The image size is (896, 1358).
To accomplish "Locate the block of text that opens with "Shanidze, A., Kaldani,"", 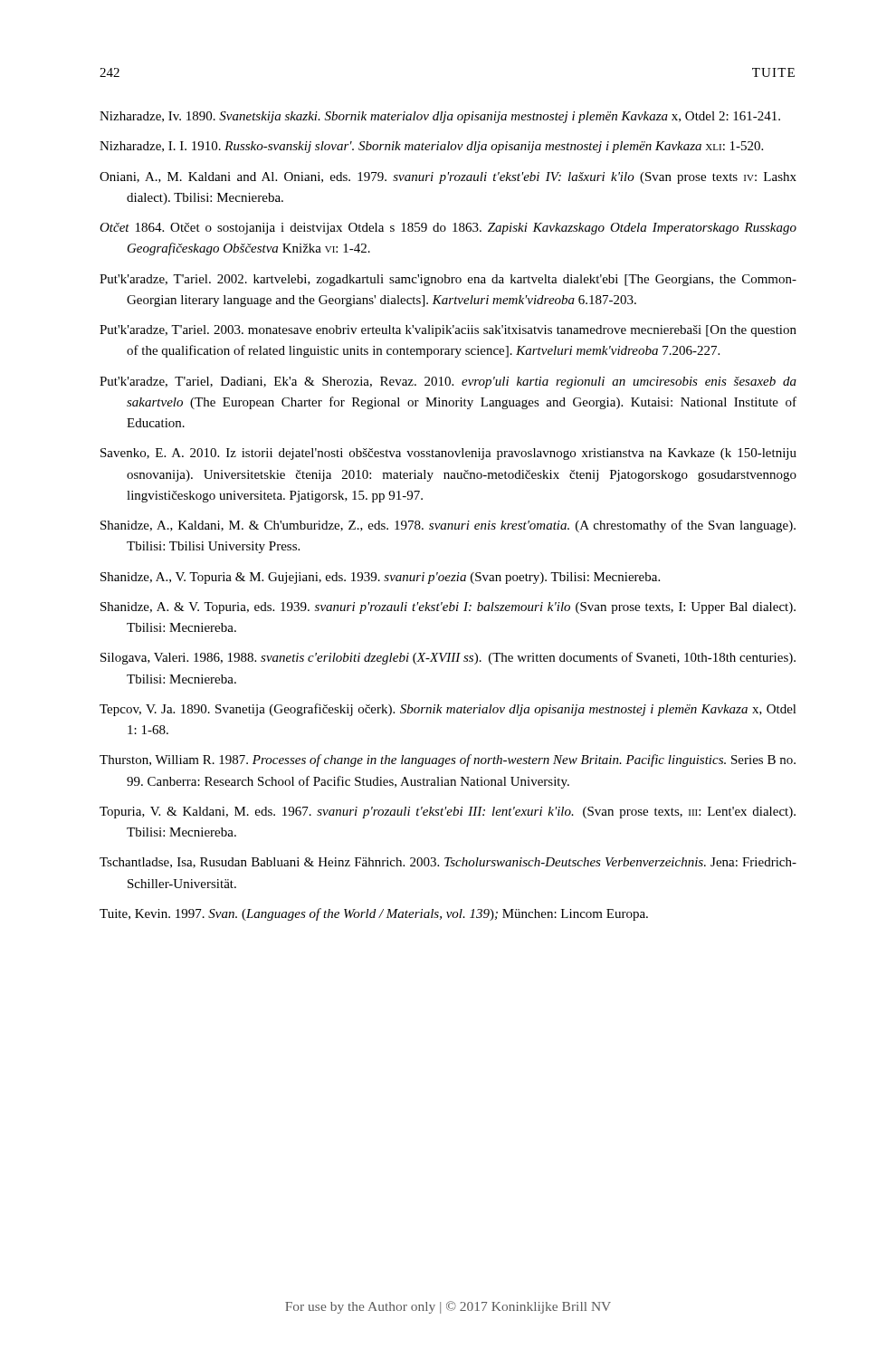I will coord(448,536).
